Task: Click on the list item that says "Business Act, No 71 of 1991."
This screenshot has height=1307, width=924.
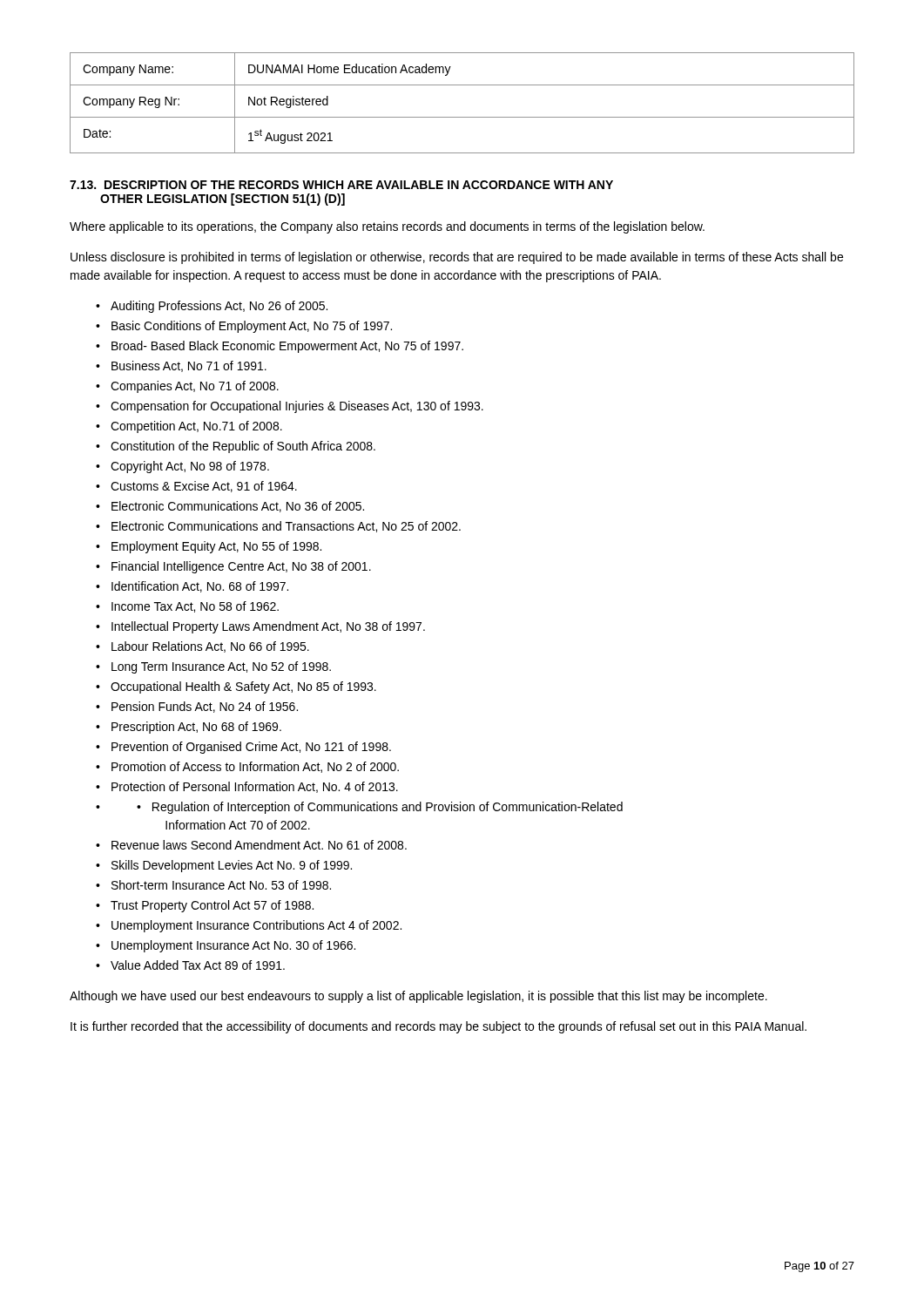Action: pos(189,366)
